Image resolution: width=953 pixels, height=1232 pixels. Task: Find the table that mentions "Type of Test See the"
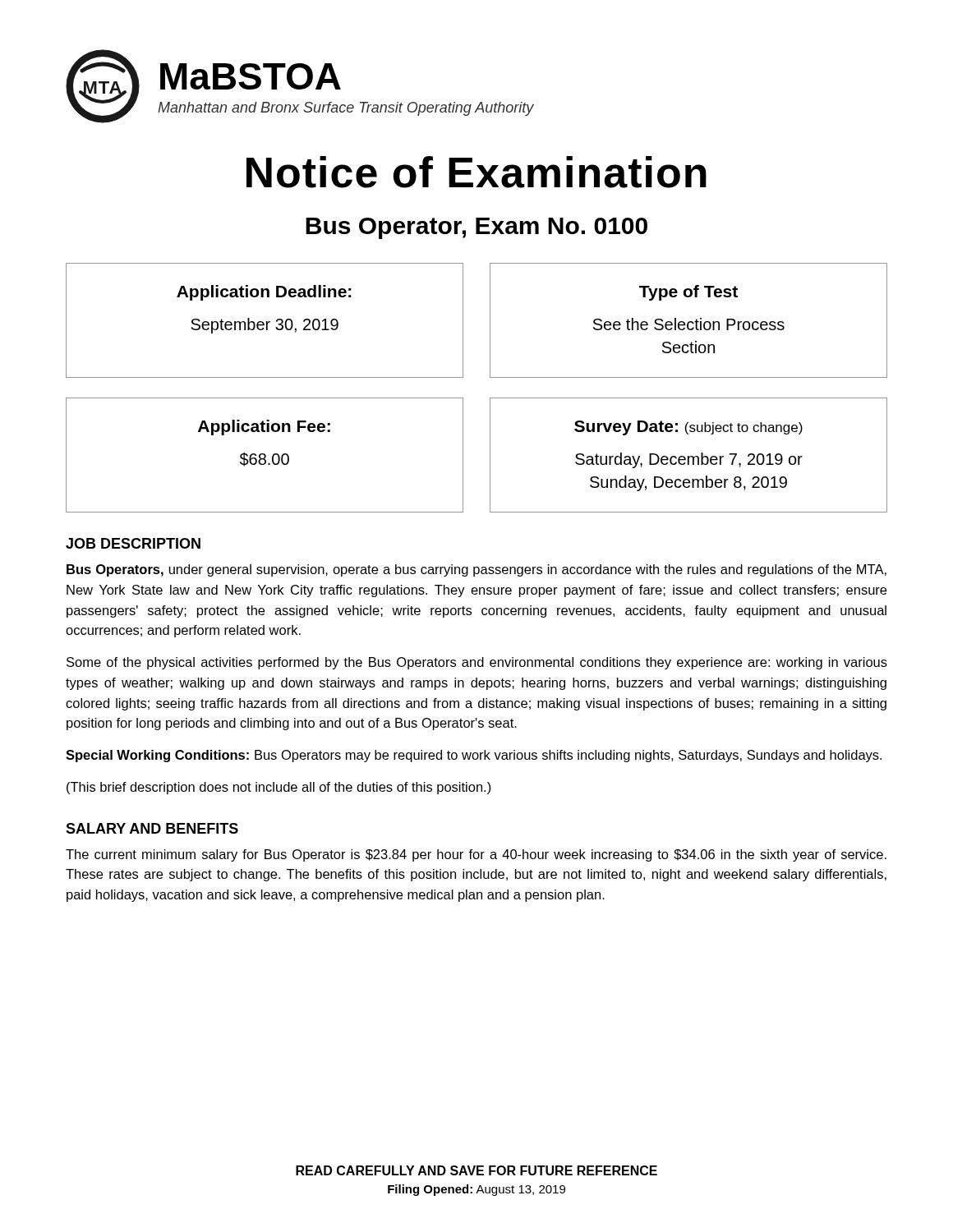coord(688,320)
